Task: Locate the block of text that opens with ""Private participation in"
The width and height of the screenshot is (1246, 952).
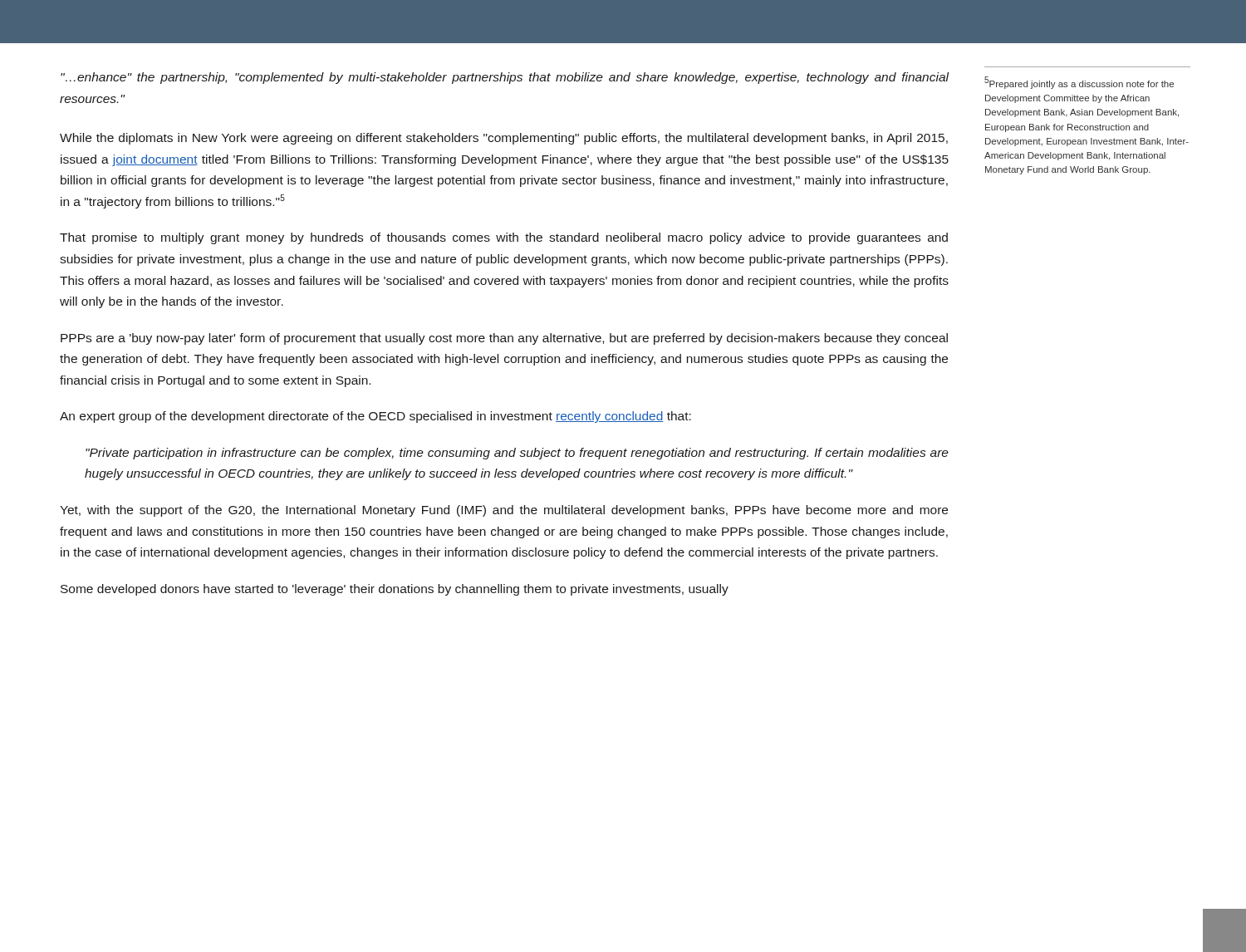Action: pyautogui.click(x=517, y=463)
